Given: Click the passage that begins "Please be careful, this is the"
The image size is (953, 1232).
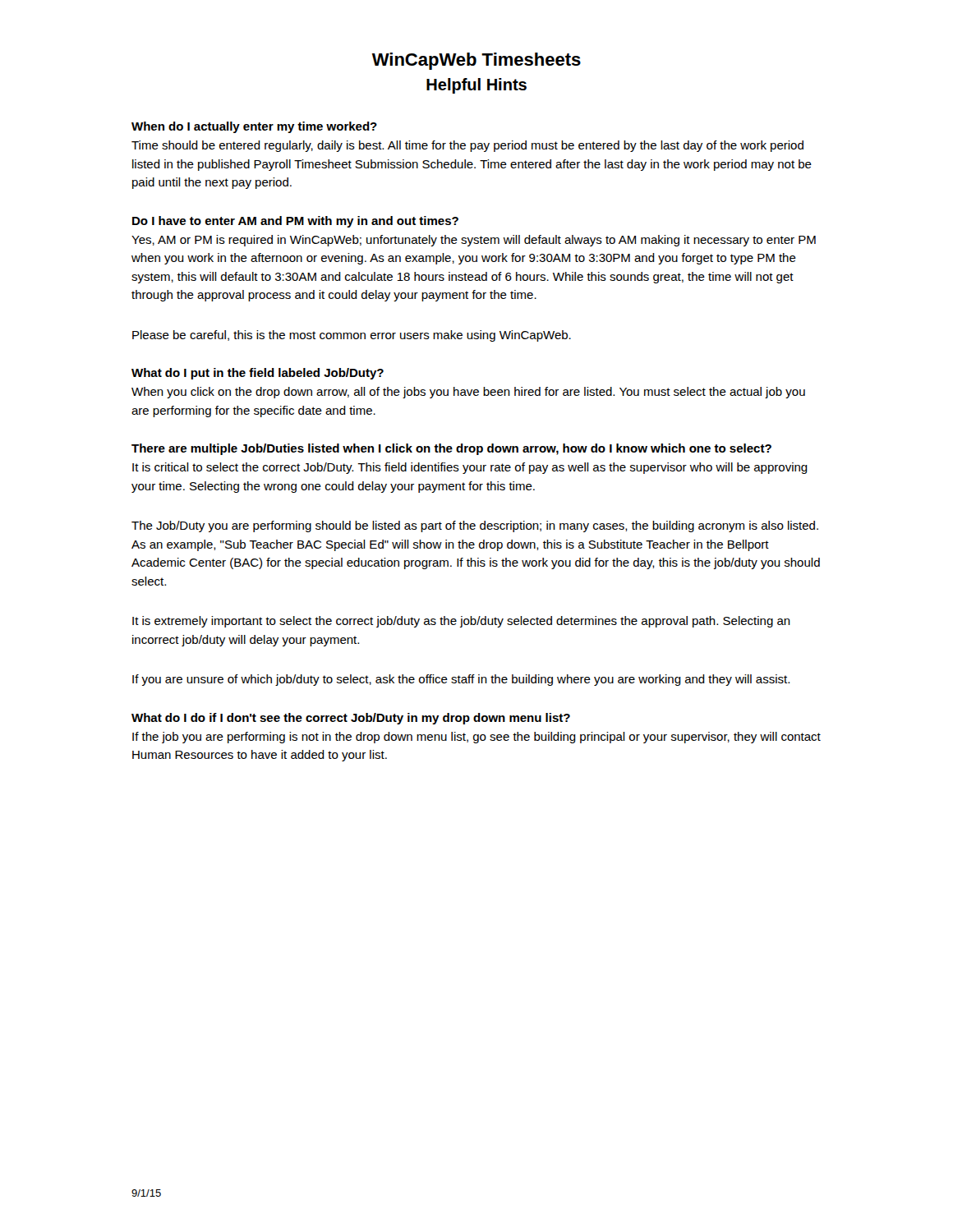Looking at the screenshot, I should (352, 334).
